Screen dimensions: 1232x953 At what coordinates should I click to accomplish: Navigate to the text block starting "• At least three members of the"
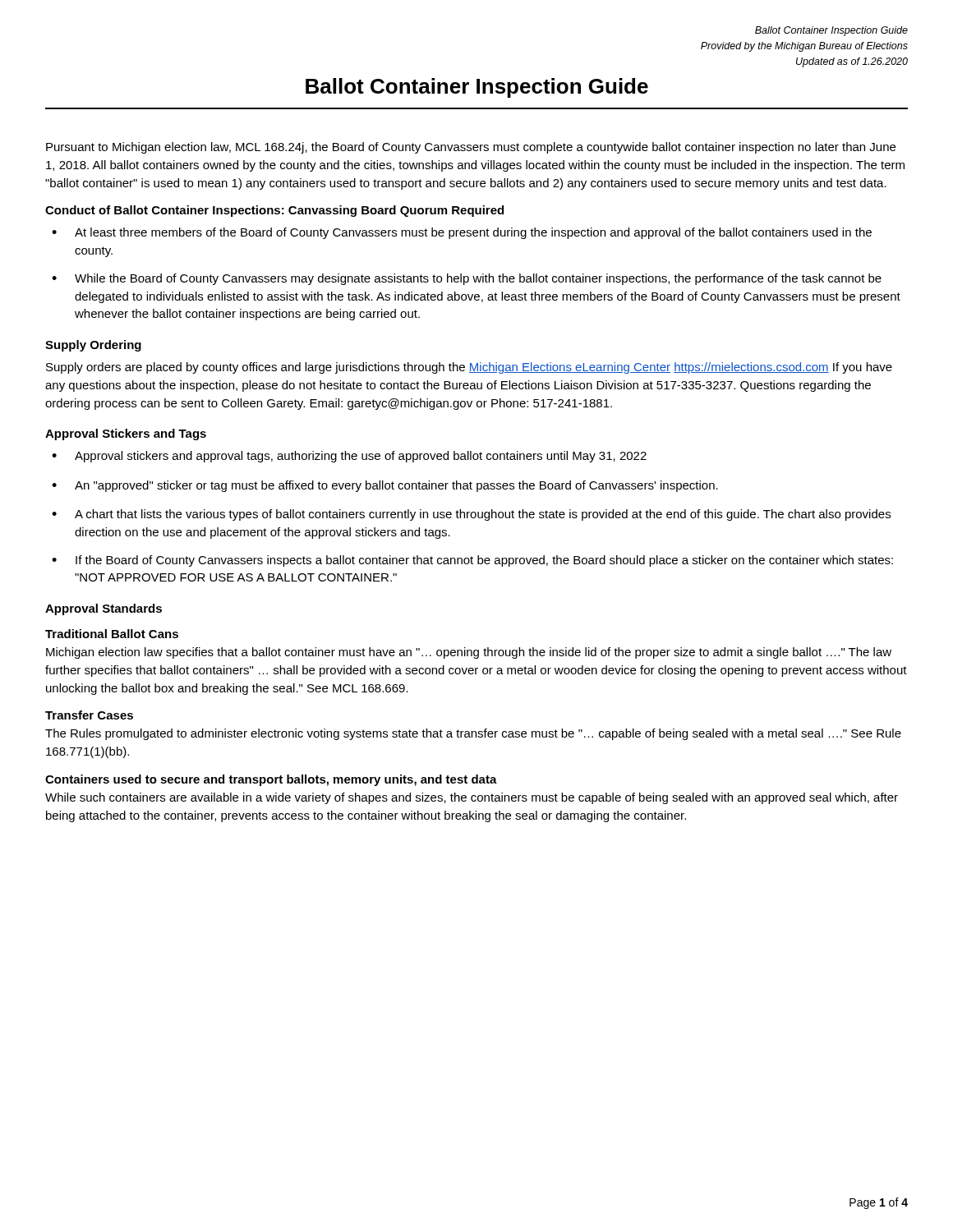(x=476, y=241)
